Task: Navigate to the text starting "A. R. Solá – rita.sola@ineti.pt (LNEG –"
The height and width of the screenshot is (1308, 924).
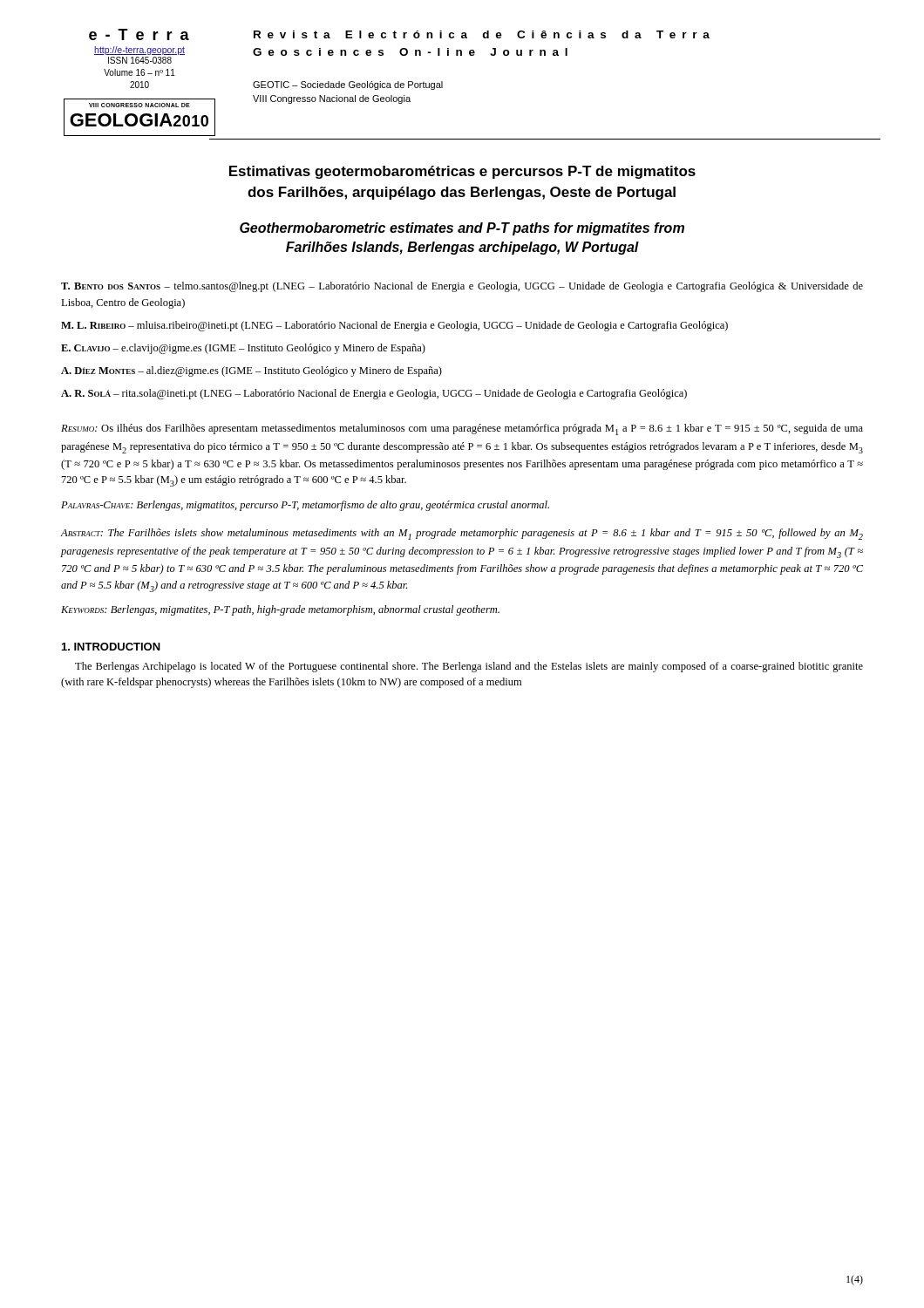Action: pos(374,393)
